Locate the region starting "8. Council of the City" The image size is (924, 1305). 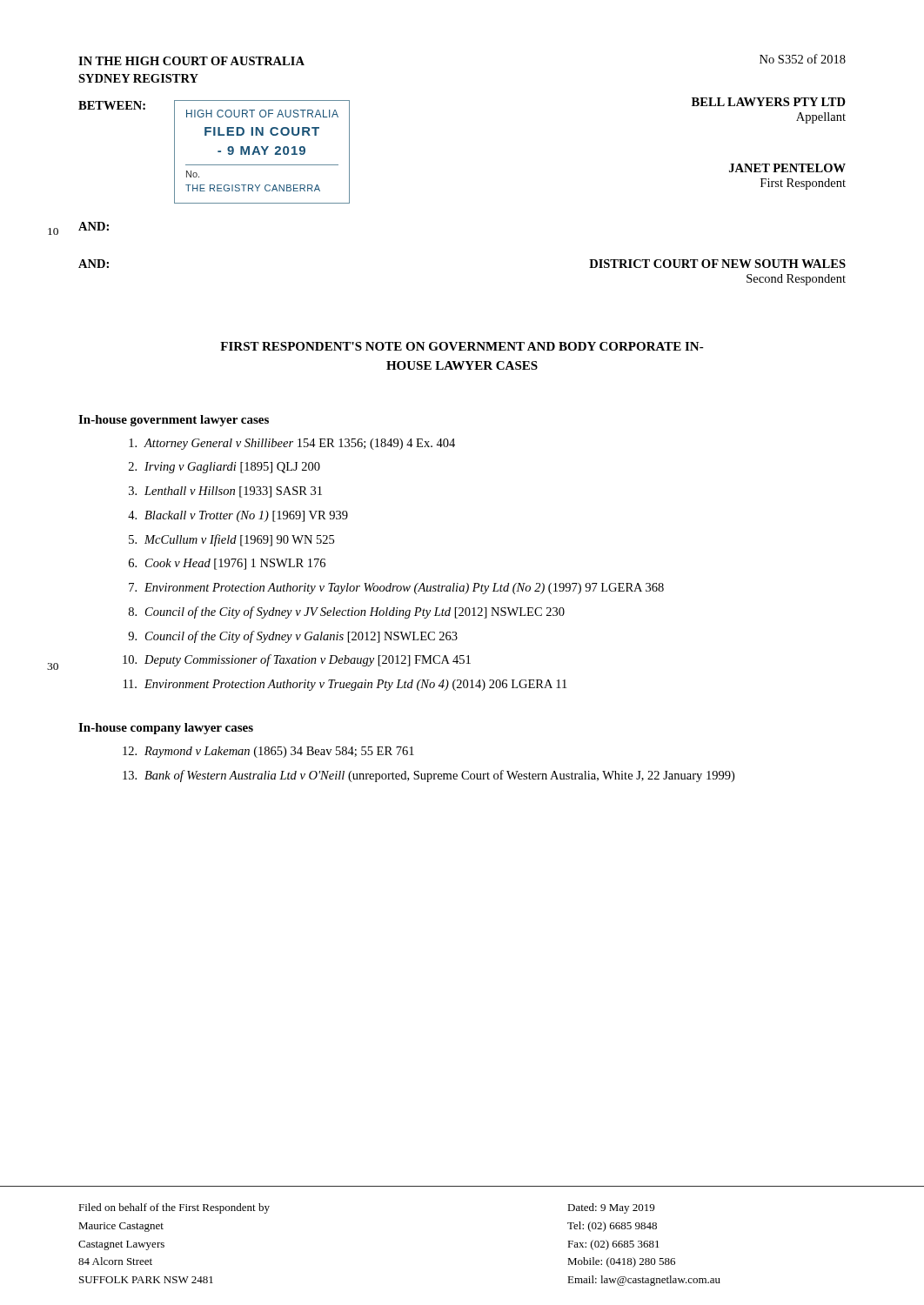[475, 612]
